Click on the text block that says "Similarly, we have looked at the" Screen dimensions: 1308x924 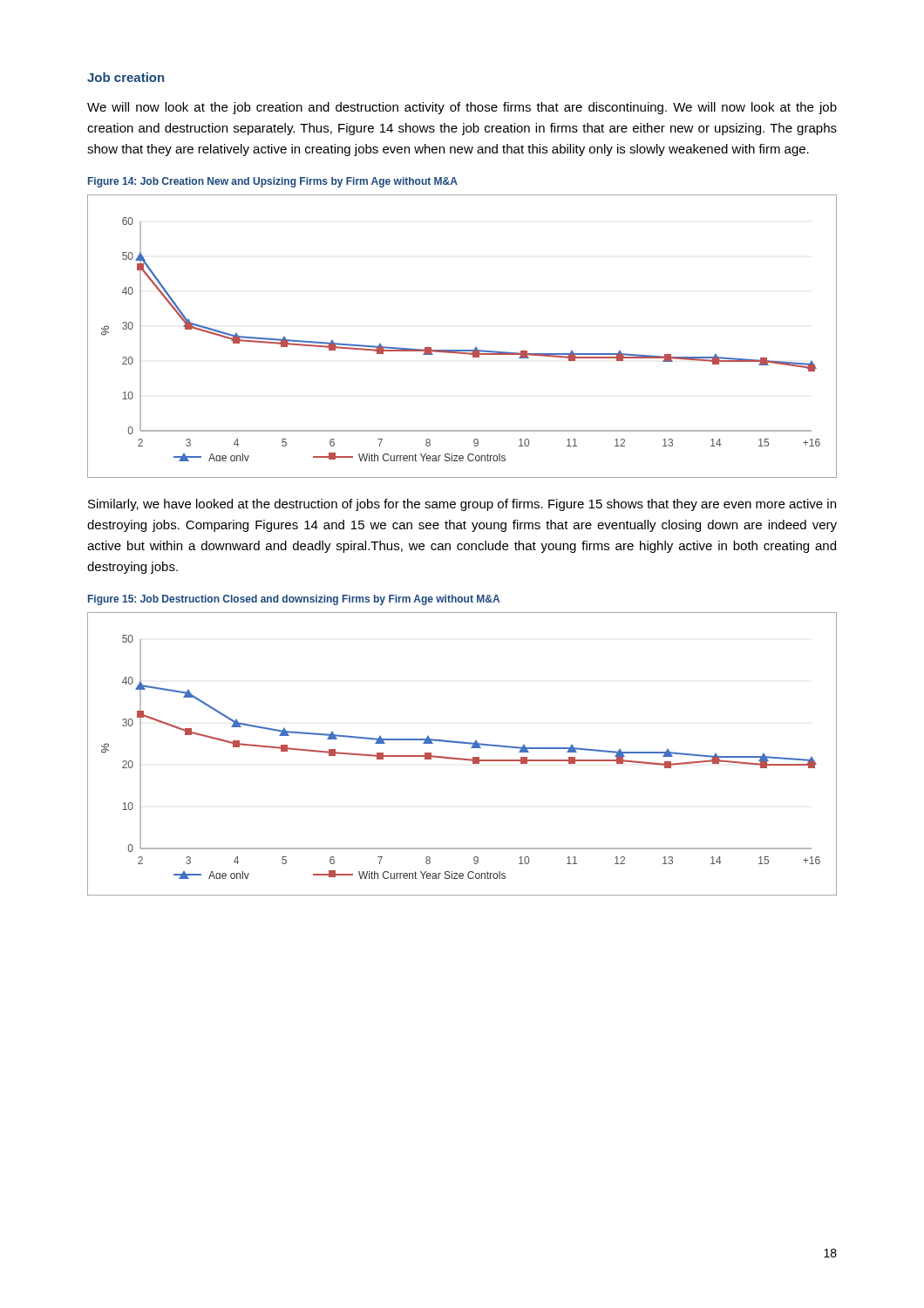coord(462,535)
